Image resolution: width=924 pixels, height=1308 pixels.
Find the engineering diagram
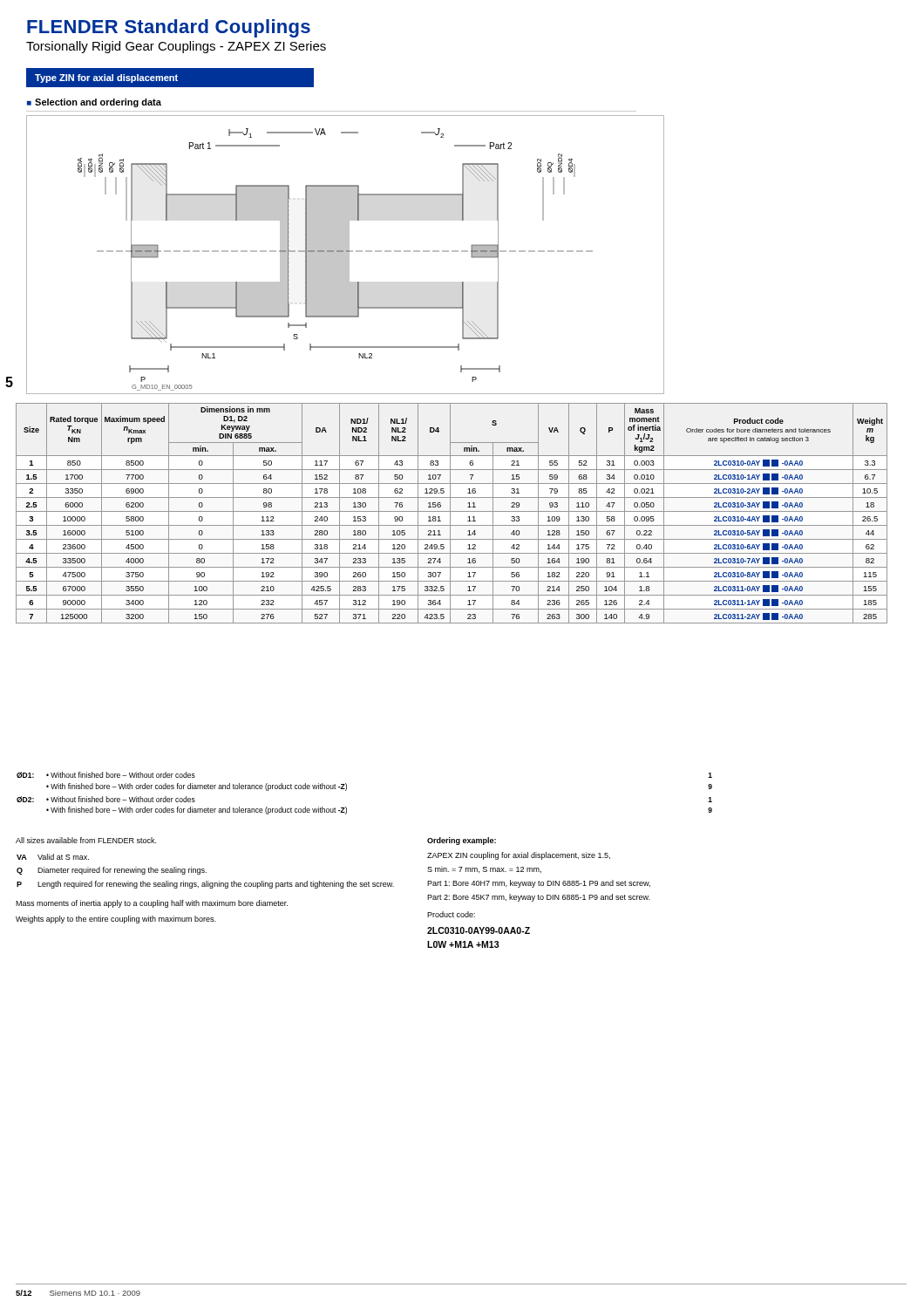coord(345,255)
